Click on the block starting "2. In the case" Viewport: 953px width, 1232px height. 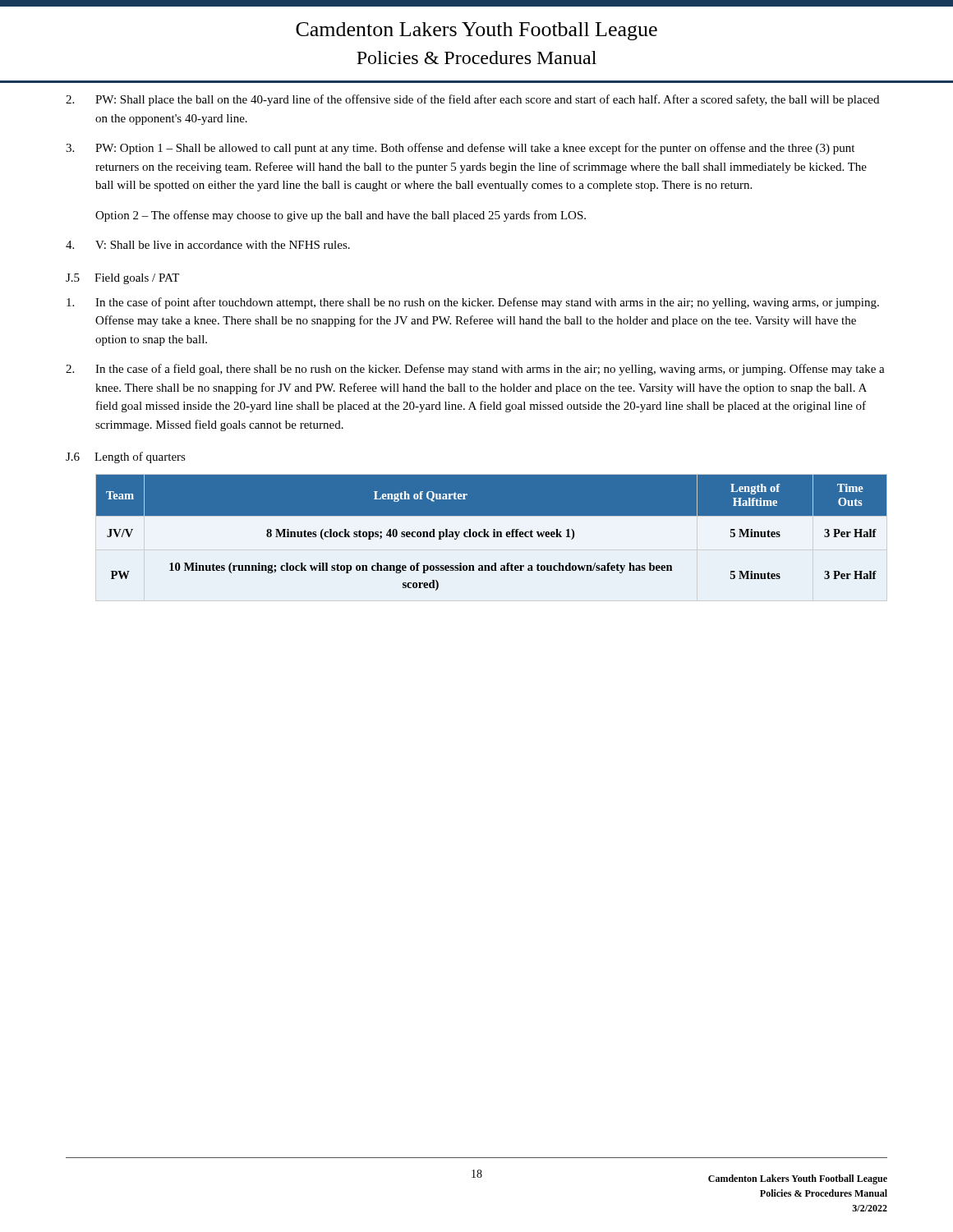pos(476,397)
